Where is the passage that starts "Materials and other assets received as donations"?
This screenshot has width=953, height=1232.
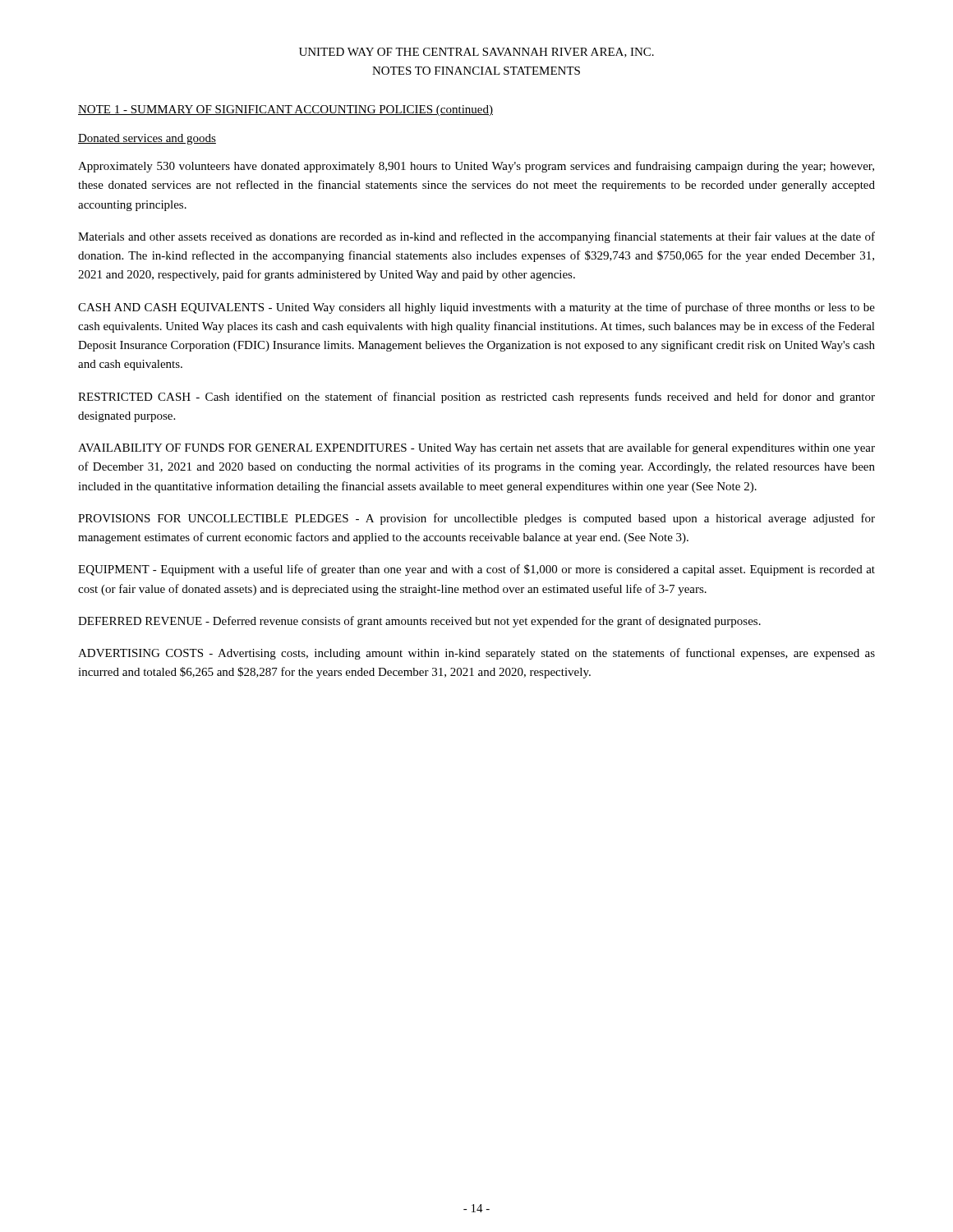pyautogui.click(x=476, y=255)
